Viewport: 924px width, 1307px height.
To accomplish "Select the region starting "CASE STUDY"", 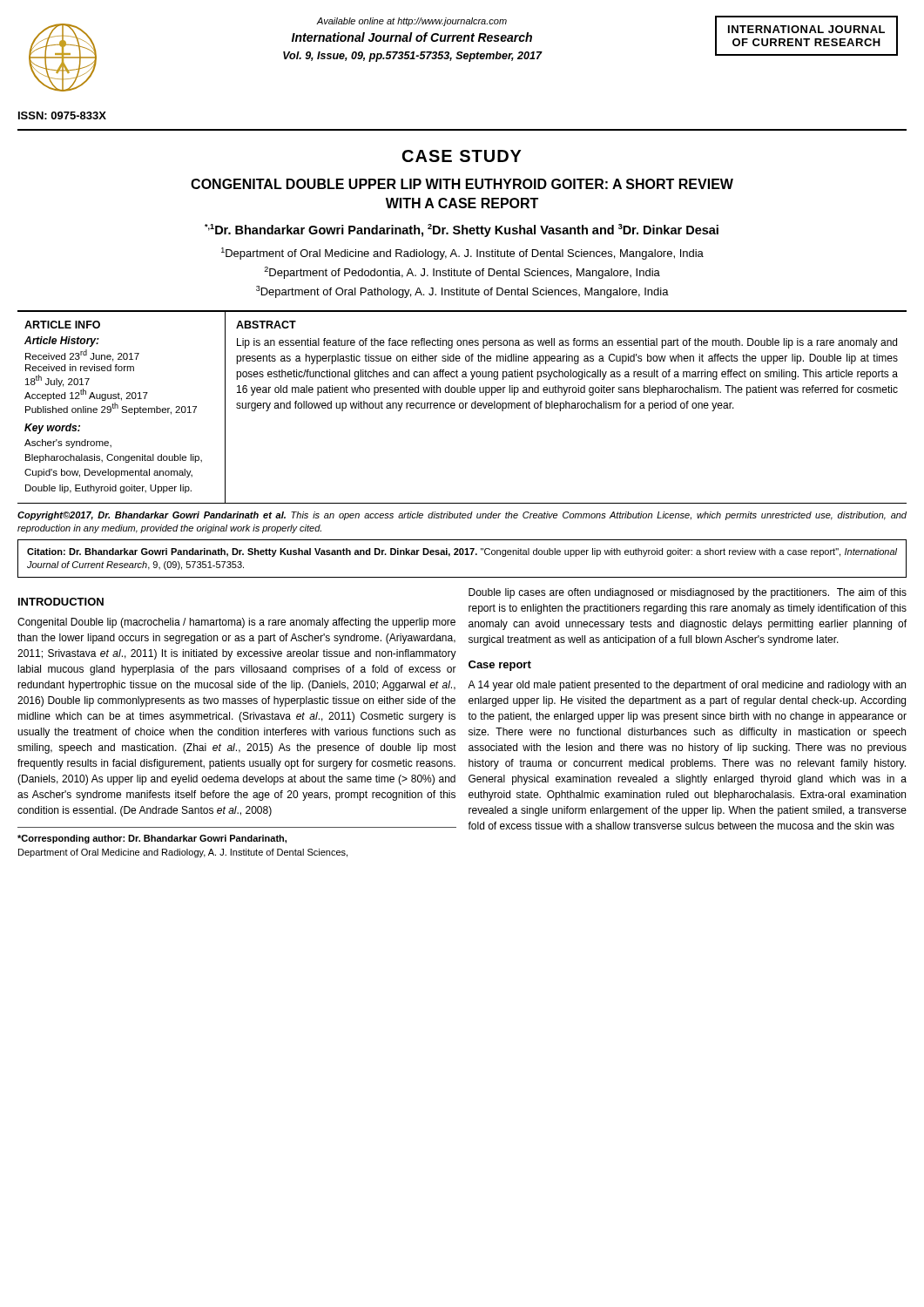I will click(462, 156).
